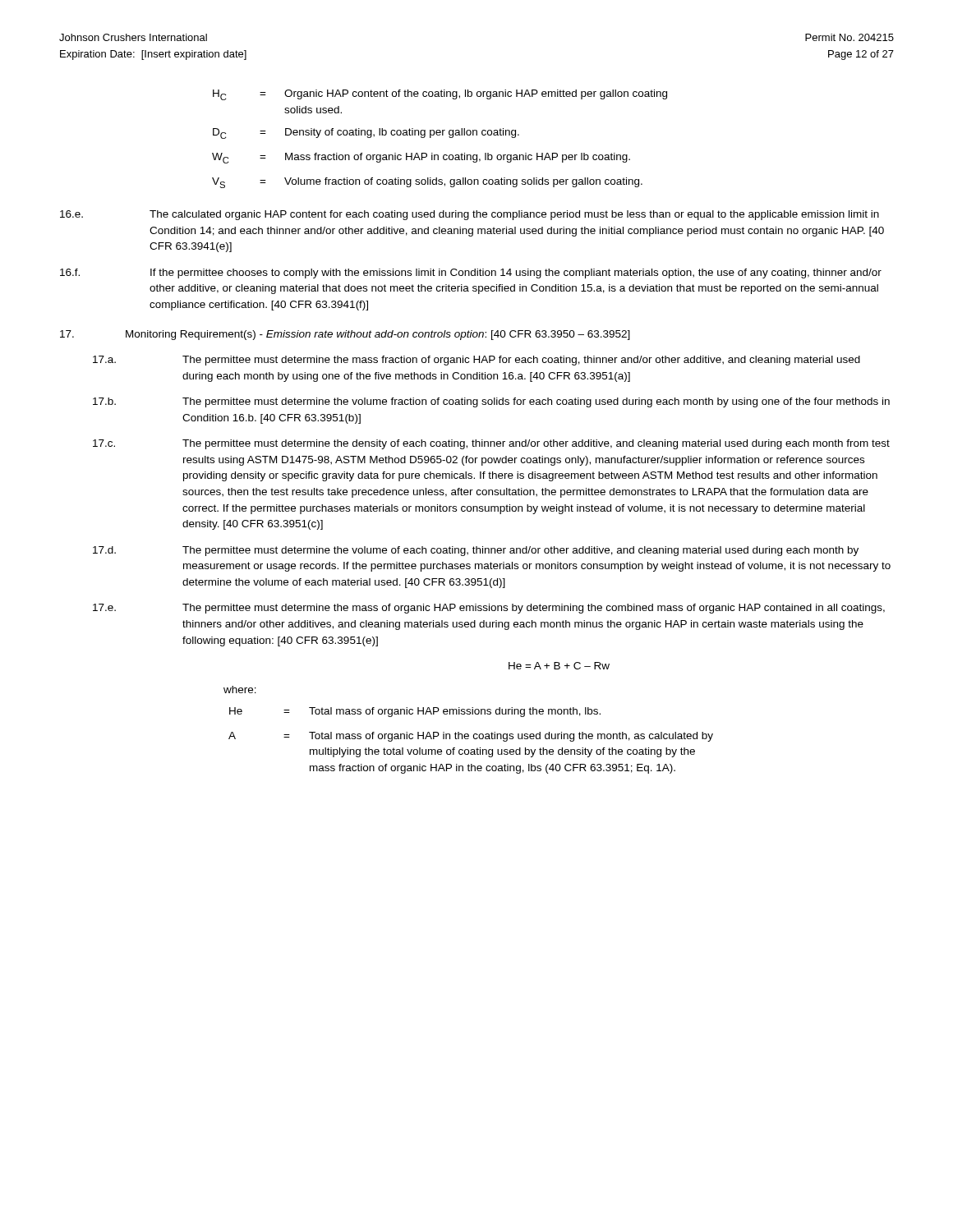Viewport: 953px width, 1232px height.
Task: Navigate to the block starting "He = A +"
Action: (559, 666)
